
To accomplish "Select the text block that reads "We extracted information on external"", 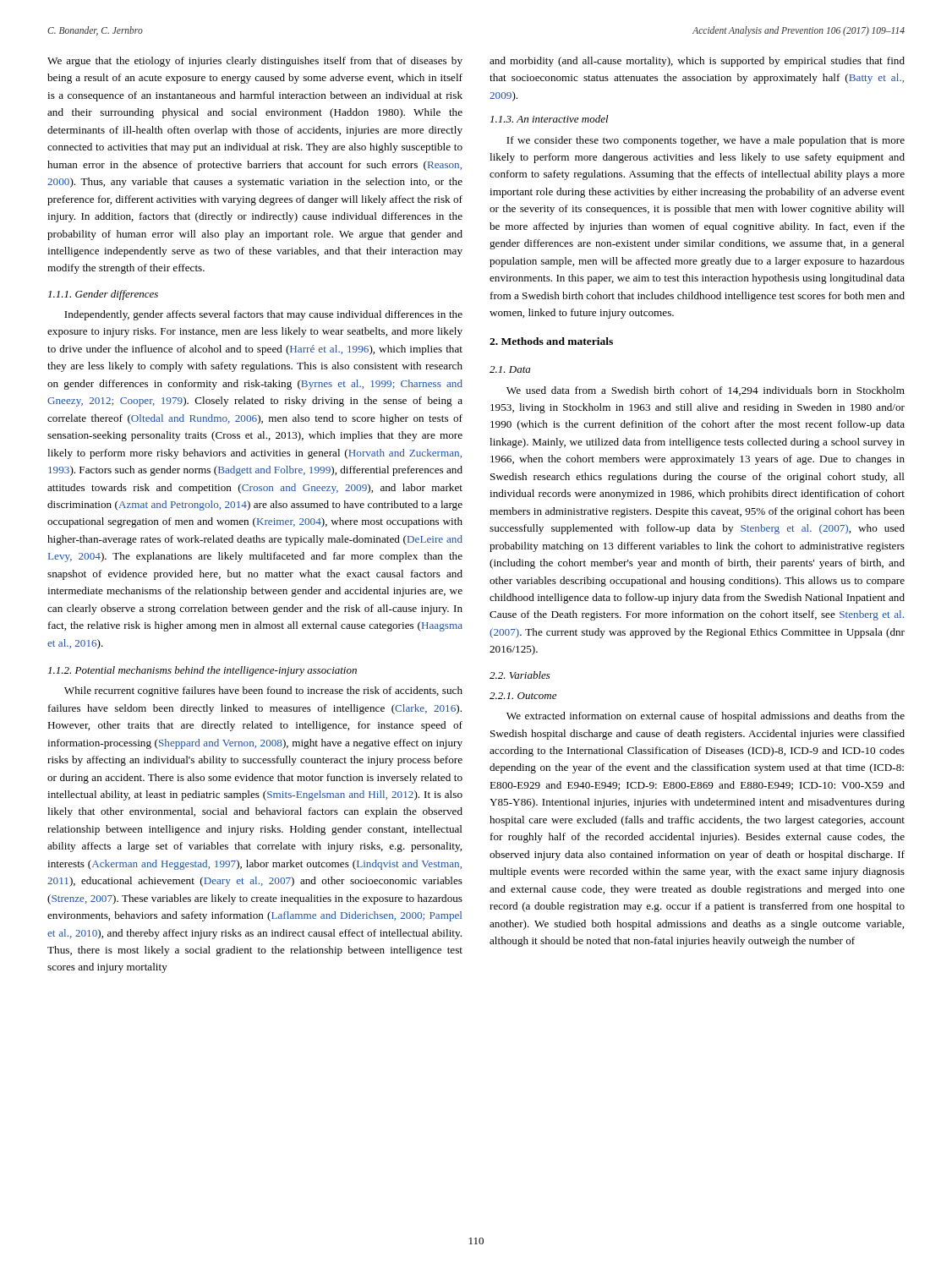I will pos(697,829).
